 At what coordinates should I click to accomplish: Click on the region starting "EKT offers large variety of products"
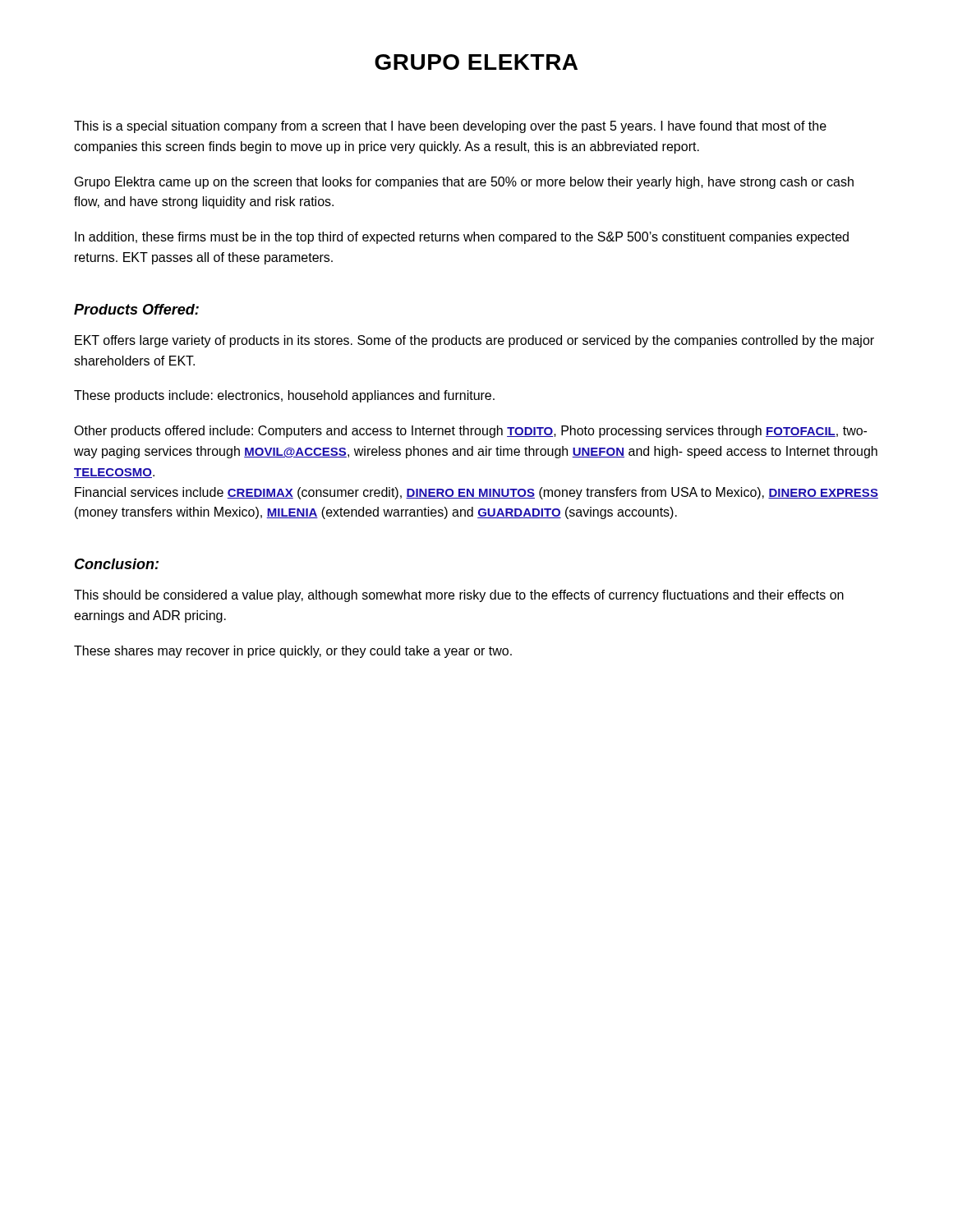[x=474, y=350]
